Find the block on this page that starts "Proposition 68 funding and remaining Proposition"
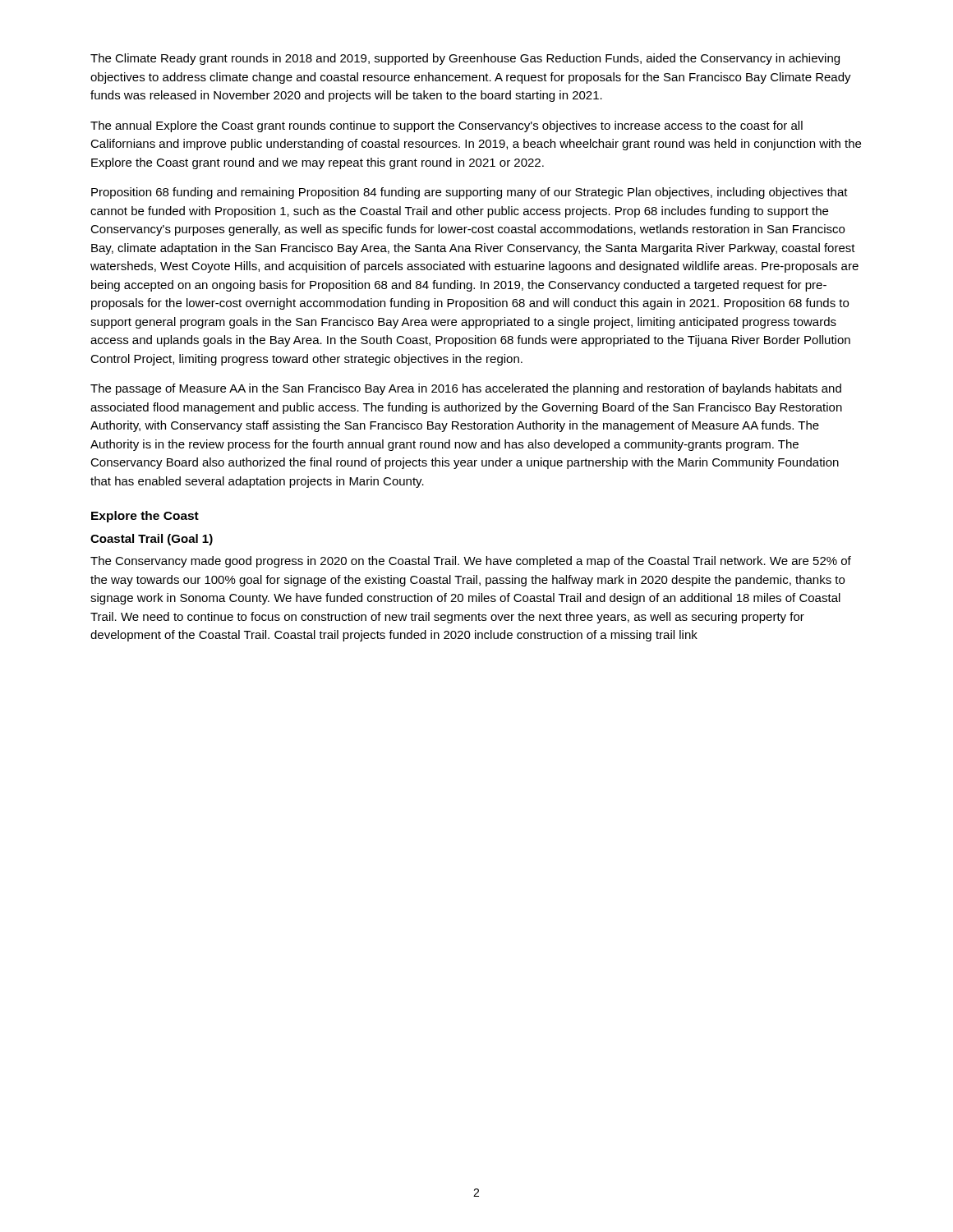Screen dimensions: 1232x953 pos(475,275)
